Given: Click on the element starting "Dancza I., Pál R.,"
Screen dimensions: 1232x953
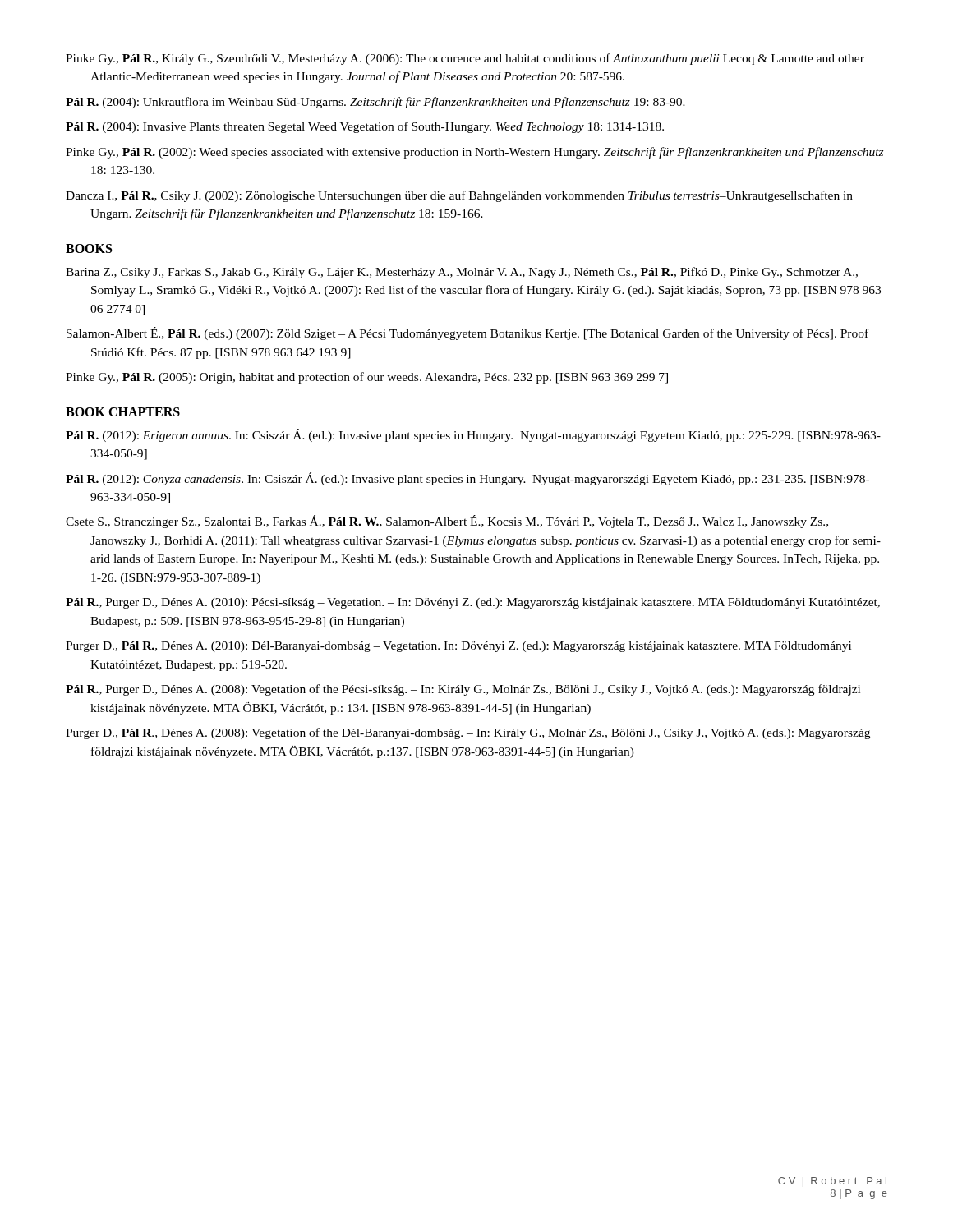Looking at the screenshot, I should (x=459, y=204).
